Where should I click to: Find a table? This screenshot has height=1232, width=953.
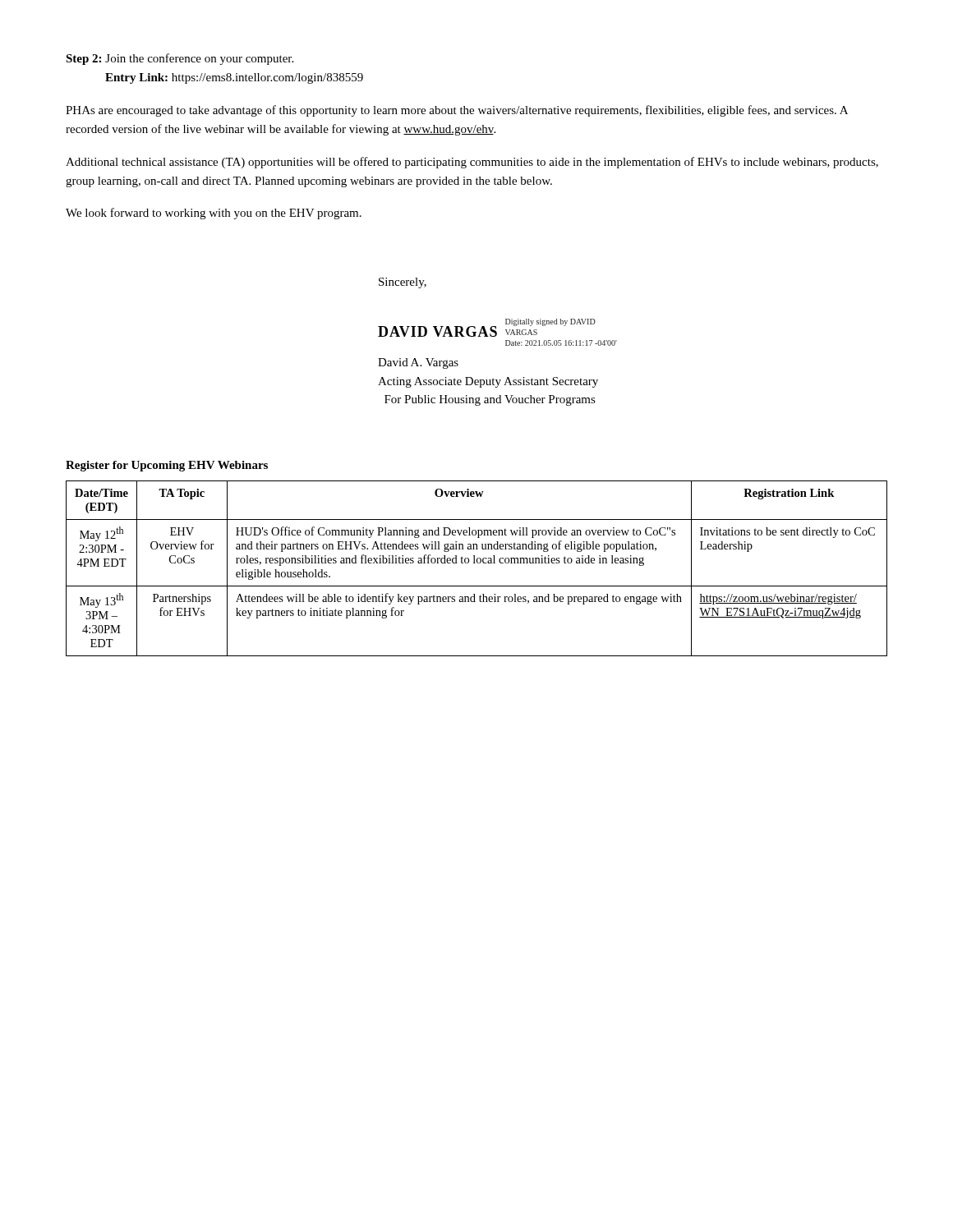pyautogui.click(x=476, y=568)
